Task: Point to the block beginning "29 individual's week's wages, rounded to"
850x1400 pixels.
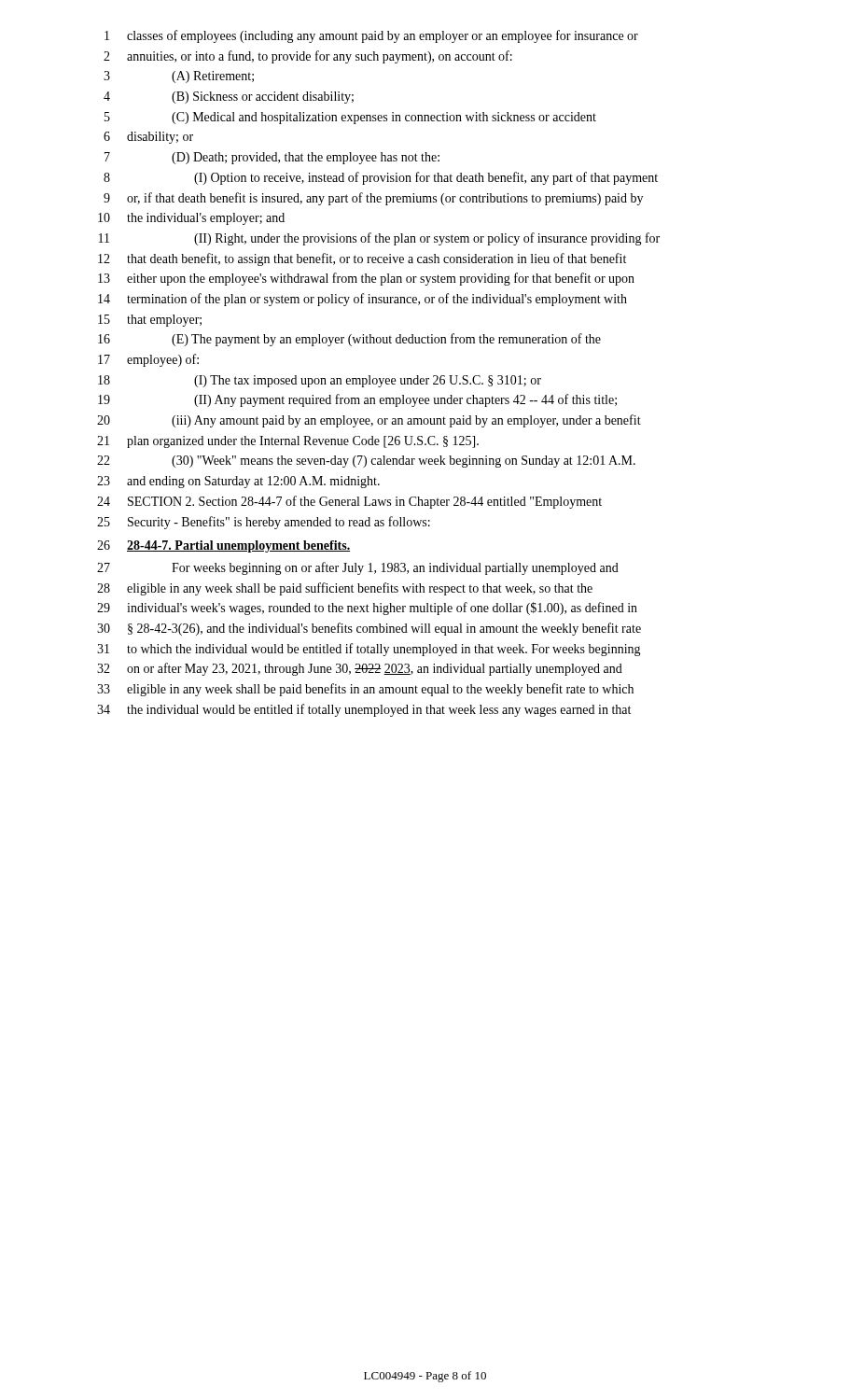Action: click(434, 609)
